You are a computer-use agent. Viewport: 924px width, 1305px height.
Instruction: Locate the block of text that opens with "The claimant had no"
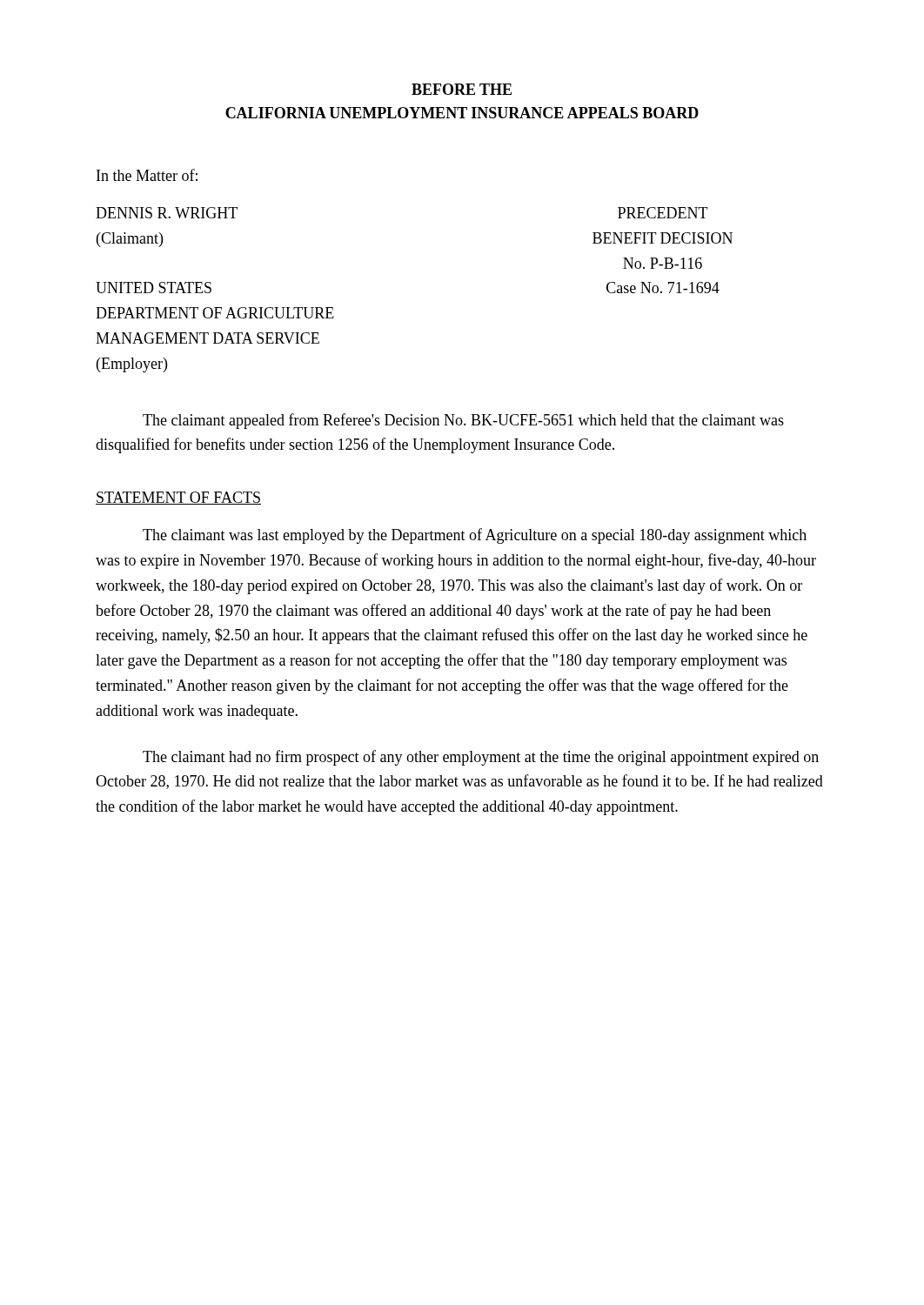pos(459,782)
